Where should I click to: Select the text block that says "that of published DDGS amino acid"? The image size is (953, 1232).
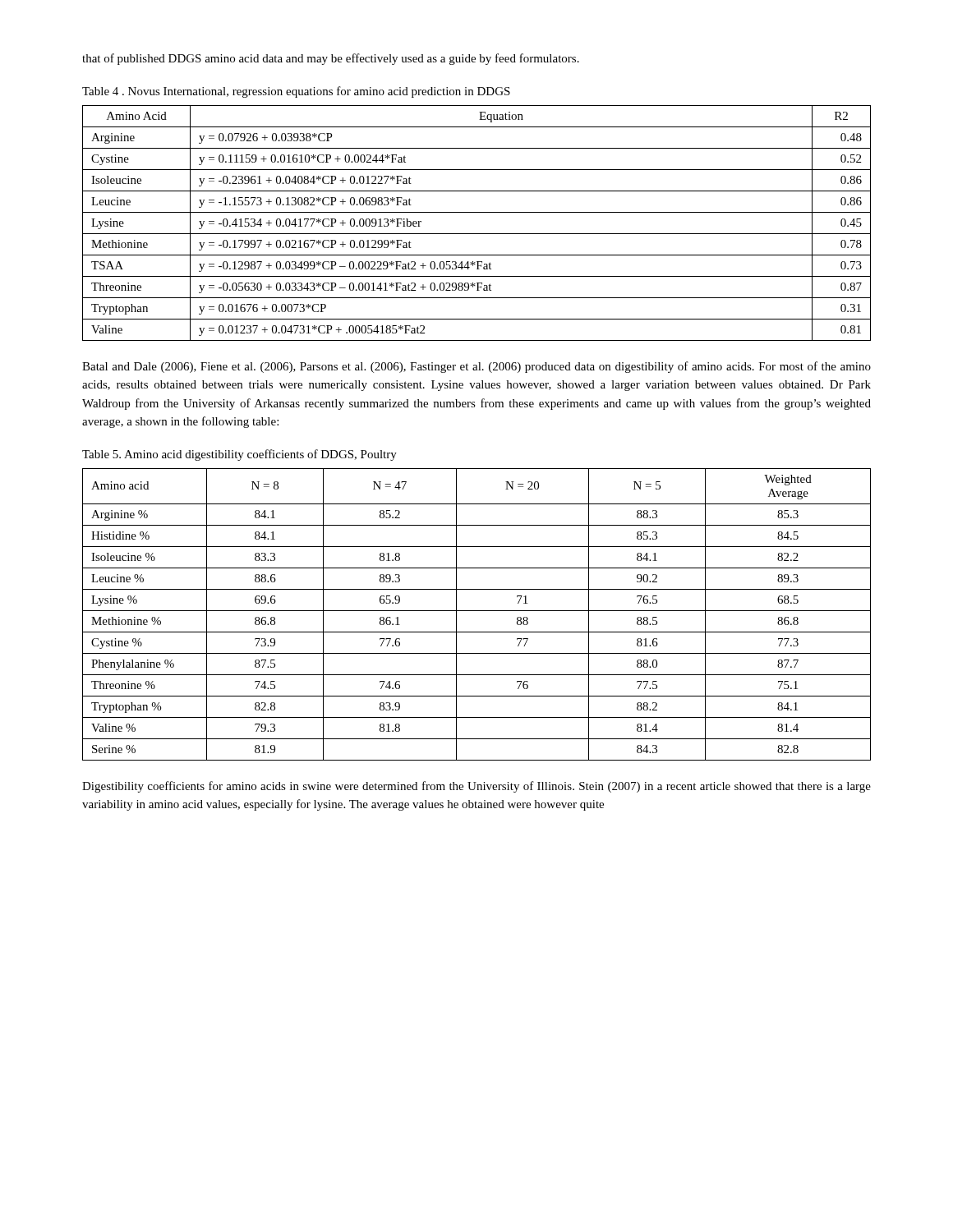point(331,58)
